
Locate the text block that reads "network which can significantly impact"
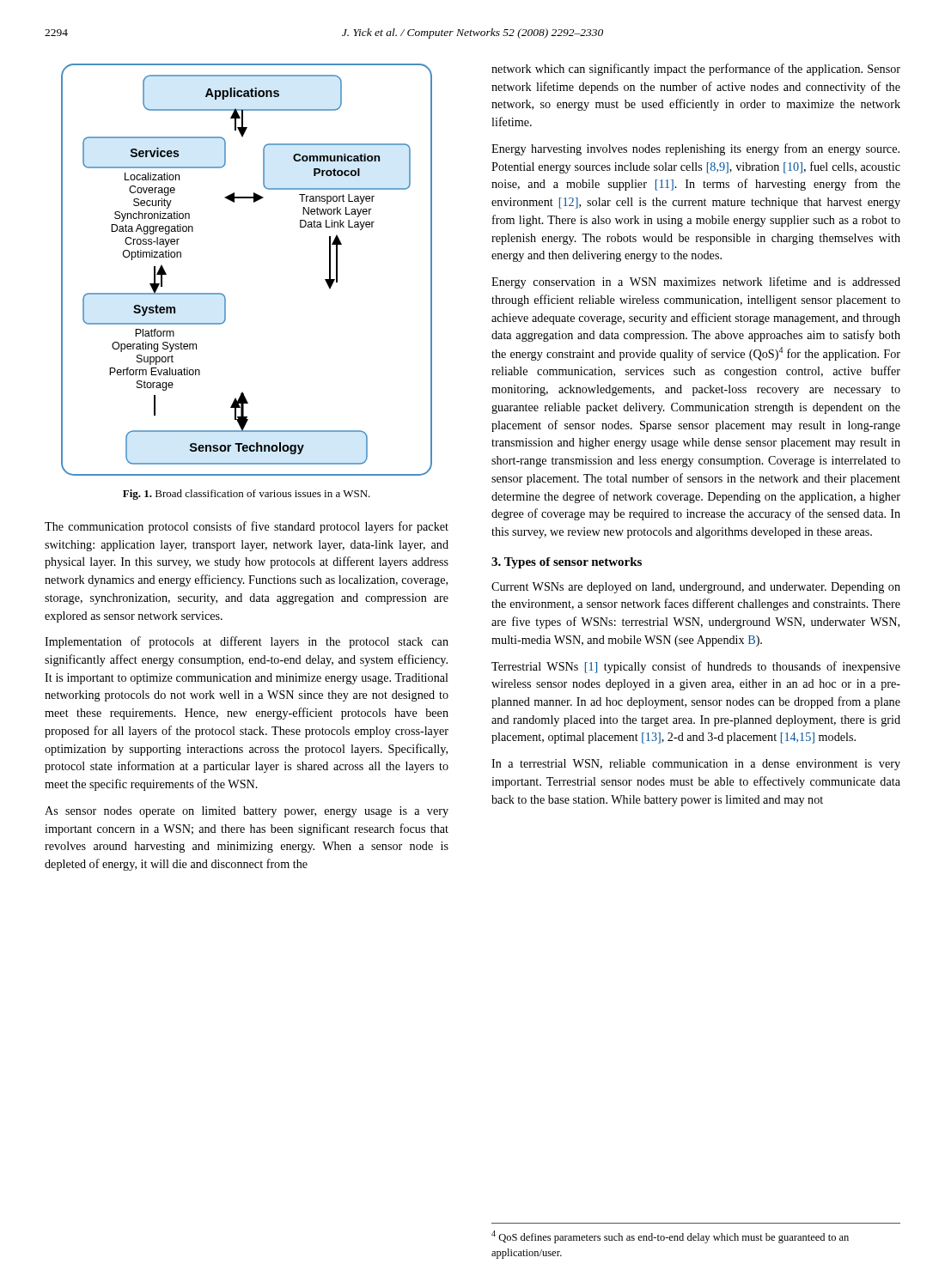(696, 95)
